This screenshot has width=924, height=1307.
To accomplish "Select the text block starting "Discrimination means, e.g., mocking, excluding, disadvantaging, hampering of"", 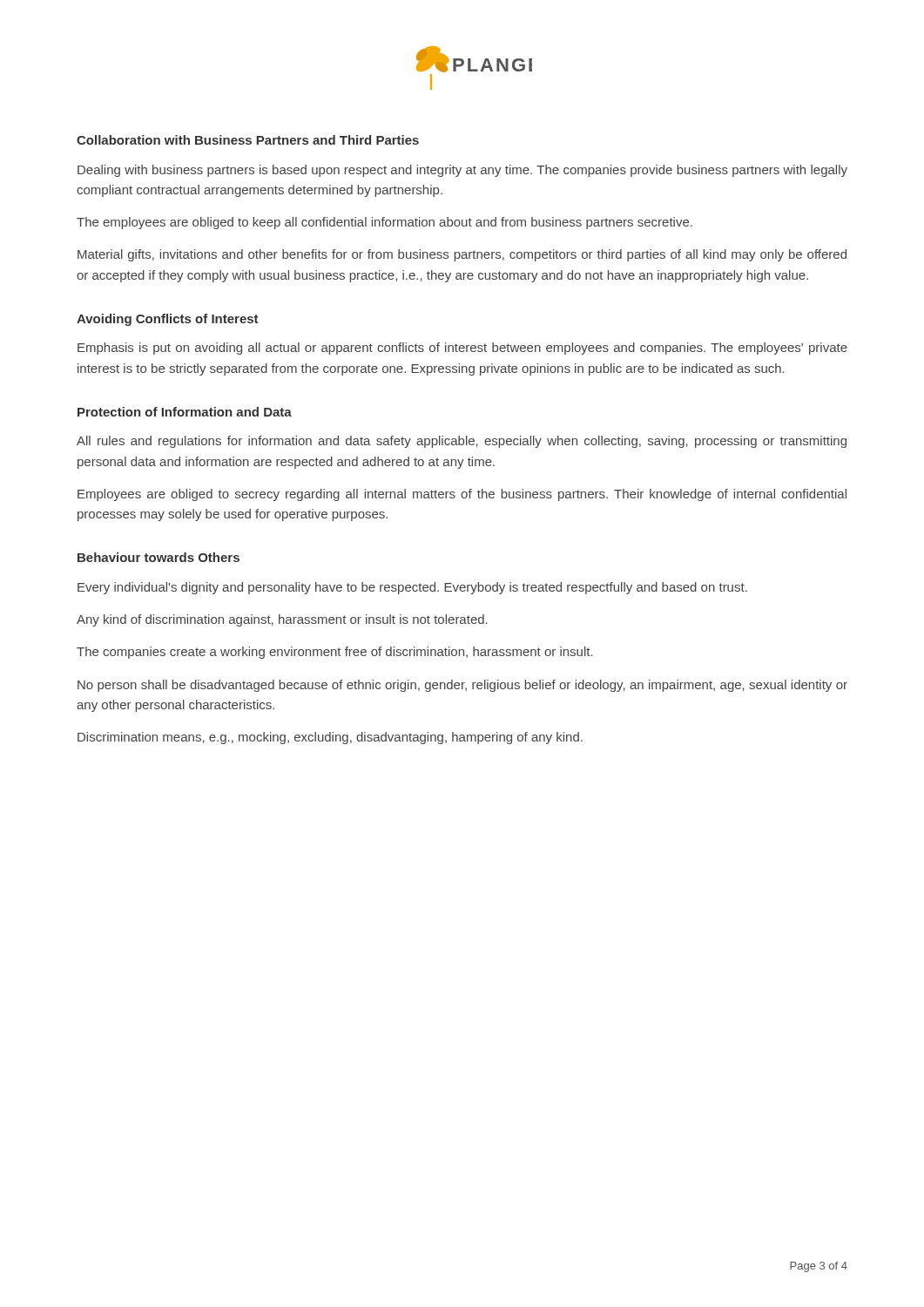I will click(330, 737).
